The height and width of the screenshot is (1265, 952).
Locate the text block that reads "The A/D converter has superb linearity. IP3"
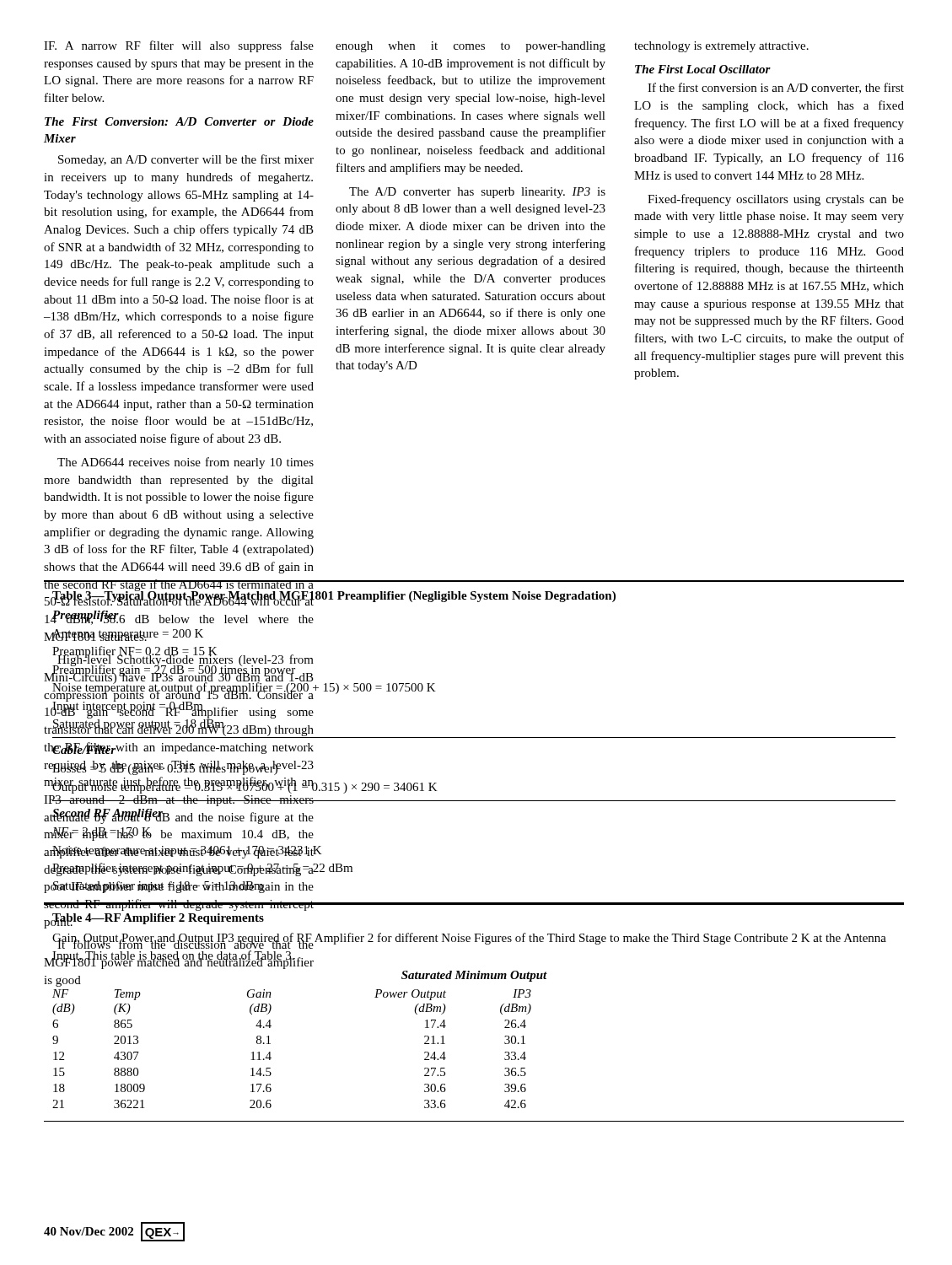tap(471, 278)
